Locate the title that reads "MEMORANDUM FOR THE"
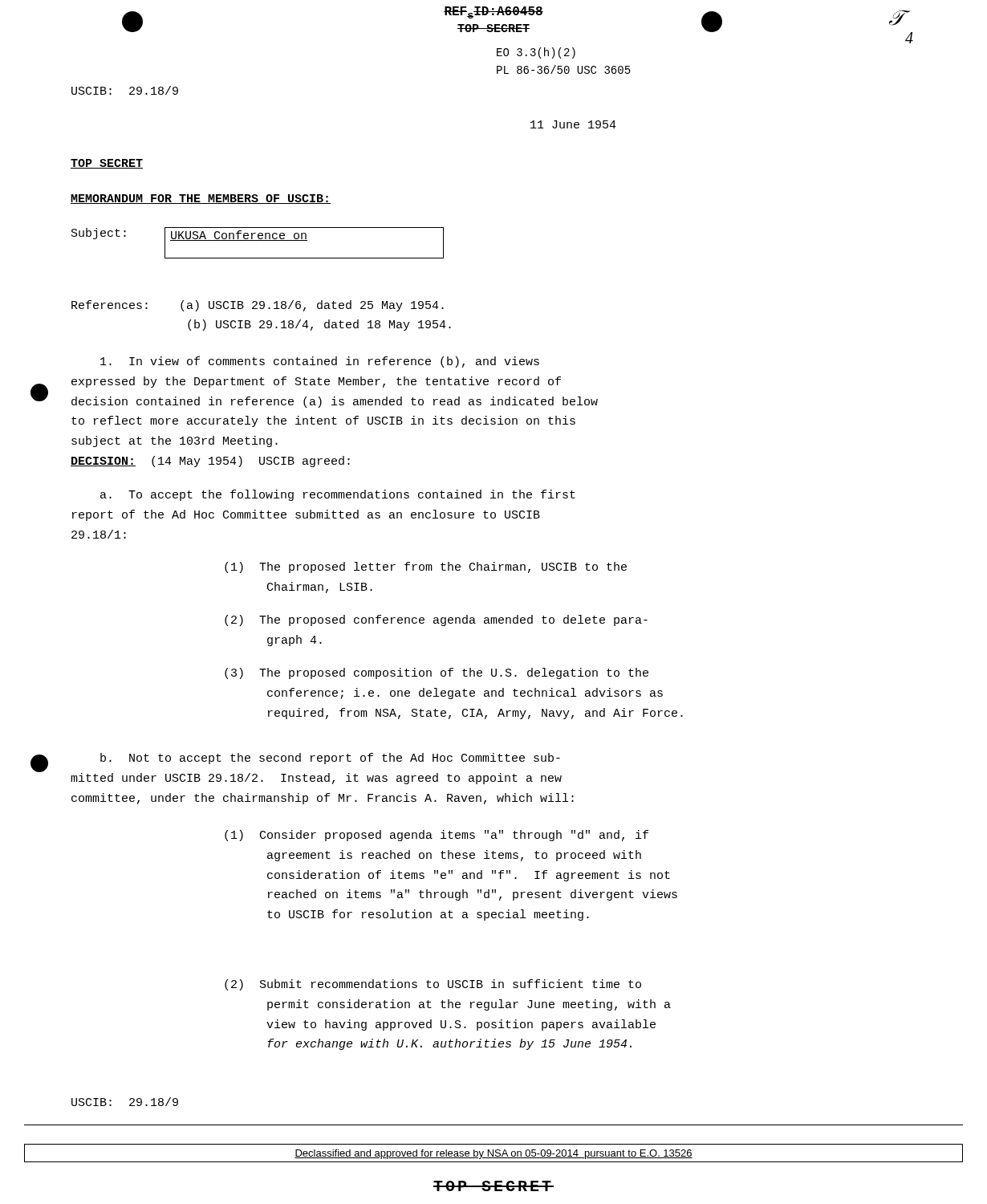This screenshot has width=987, height=1204. [201, 199]
